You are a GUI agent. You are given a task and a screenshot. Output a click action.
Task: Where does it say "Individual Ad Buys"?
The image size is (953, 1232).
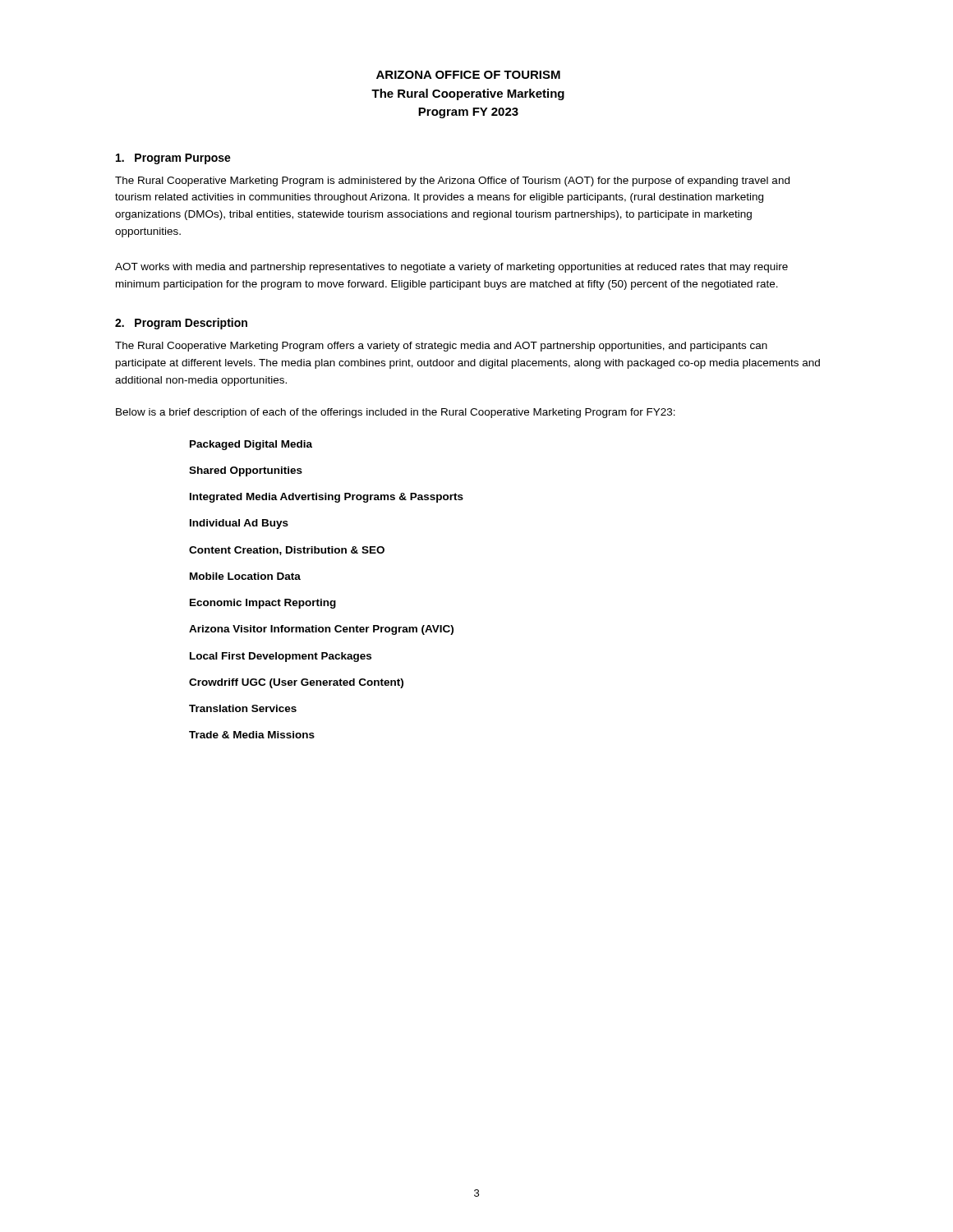coord(239,523)
